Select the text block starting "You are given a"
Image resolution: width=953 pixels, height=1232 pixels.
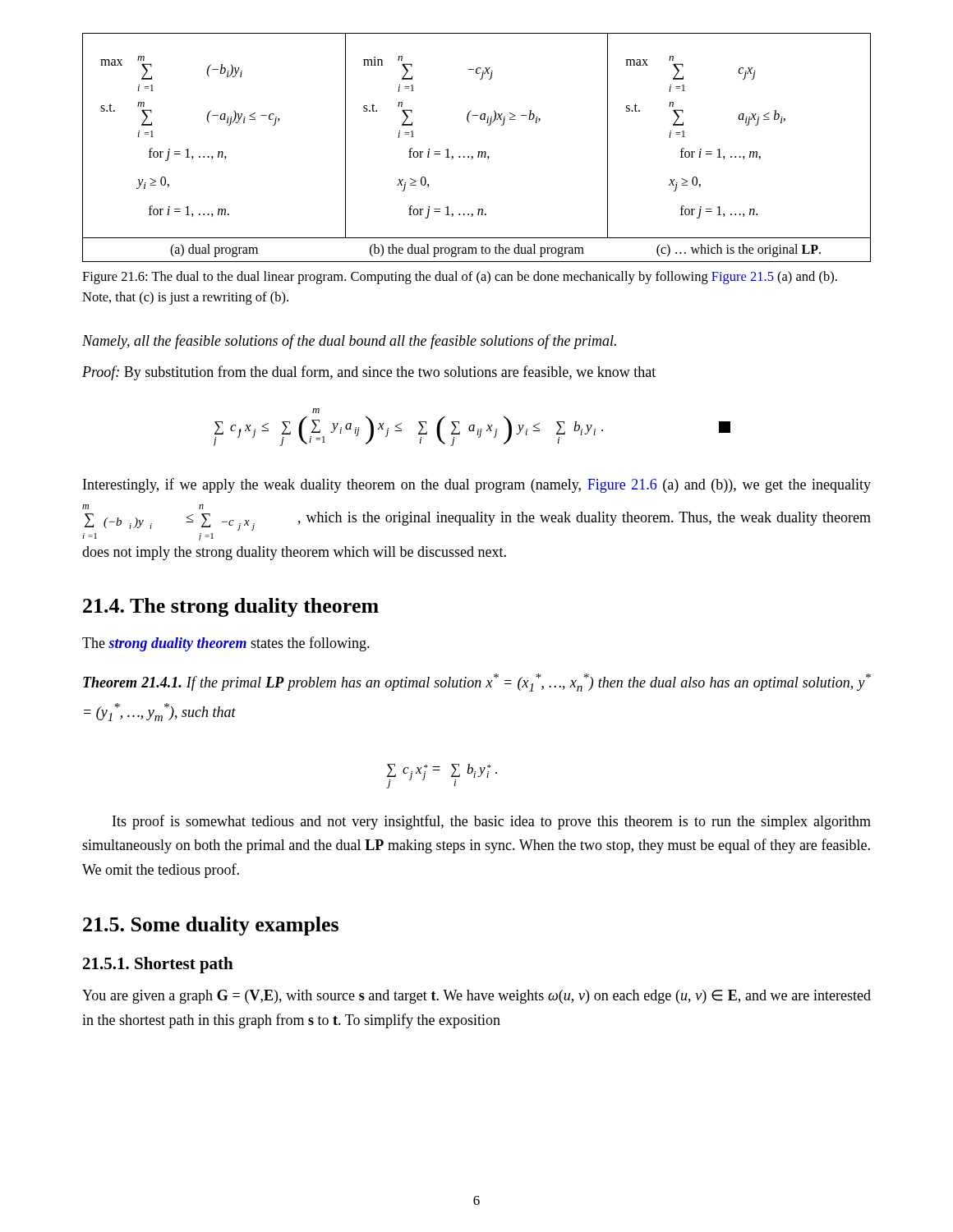coord(476,1007)
